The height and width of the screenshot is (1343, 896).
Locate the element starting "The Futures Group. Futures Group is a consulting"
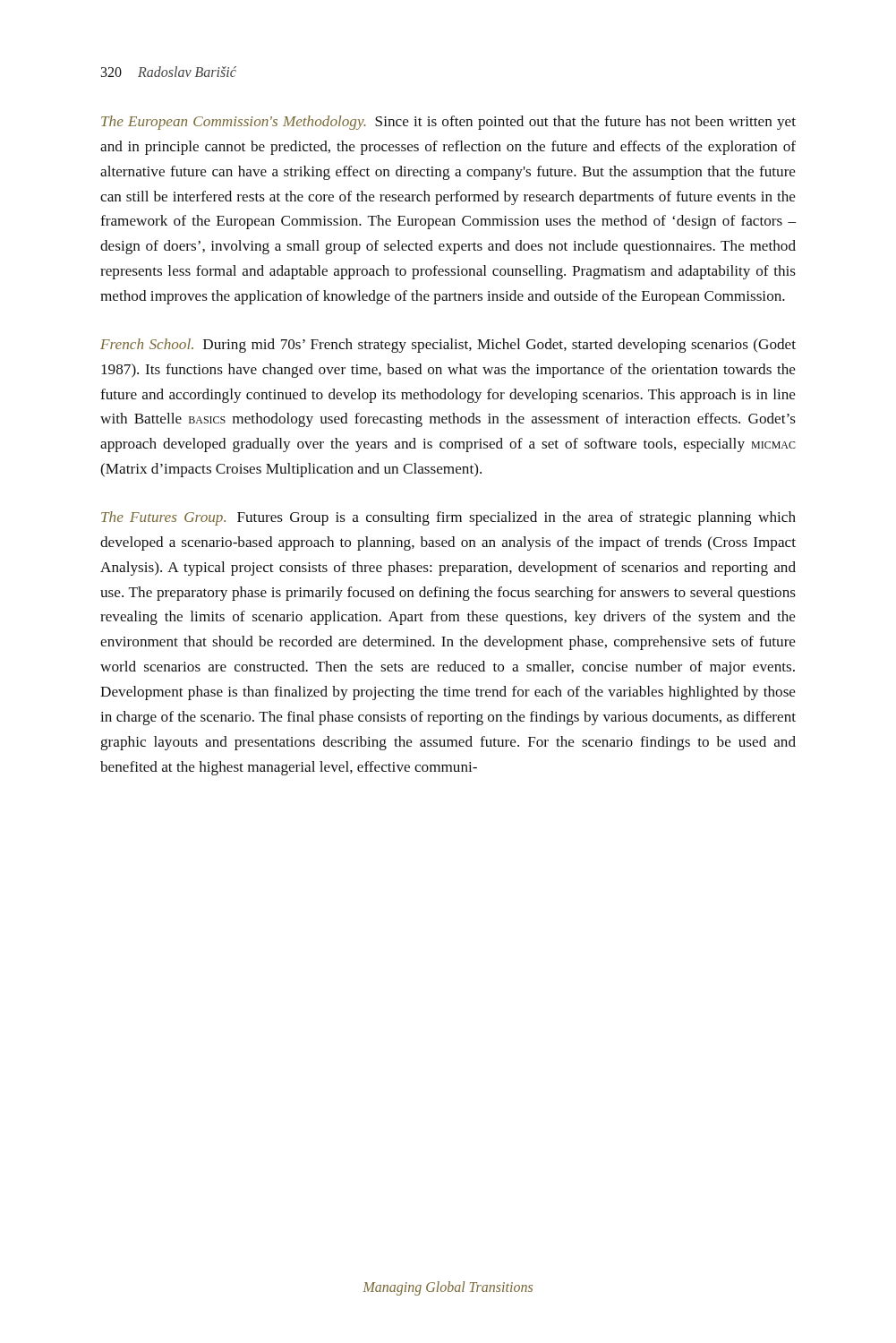point(448,642)
